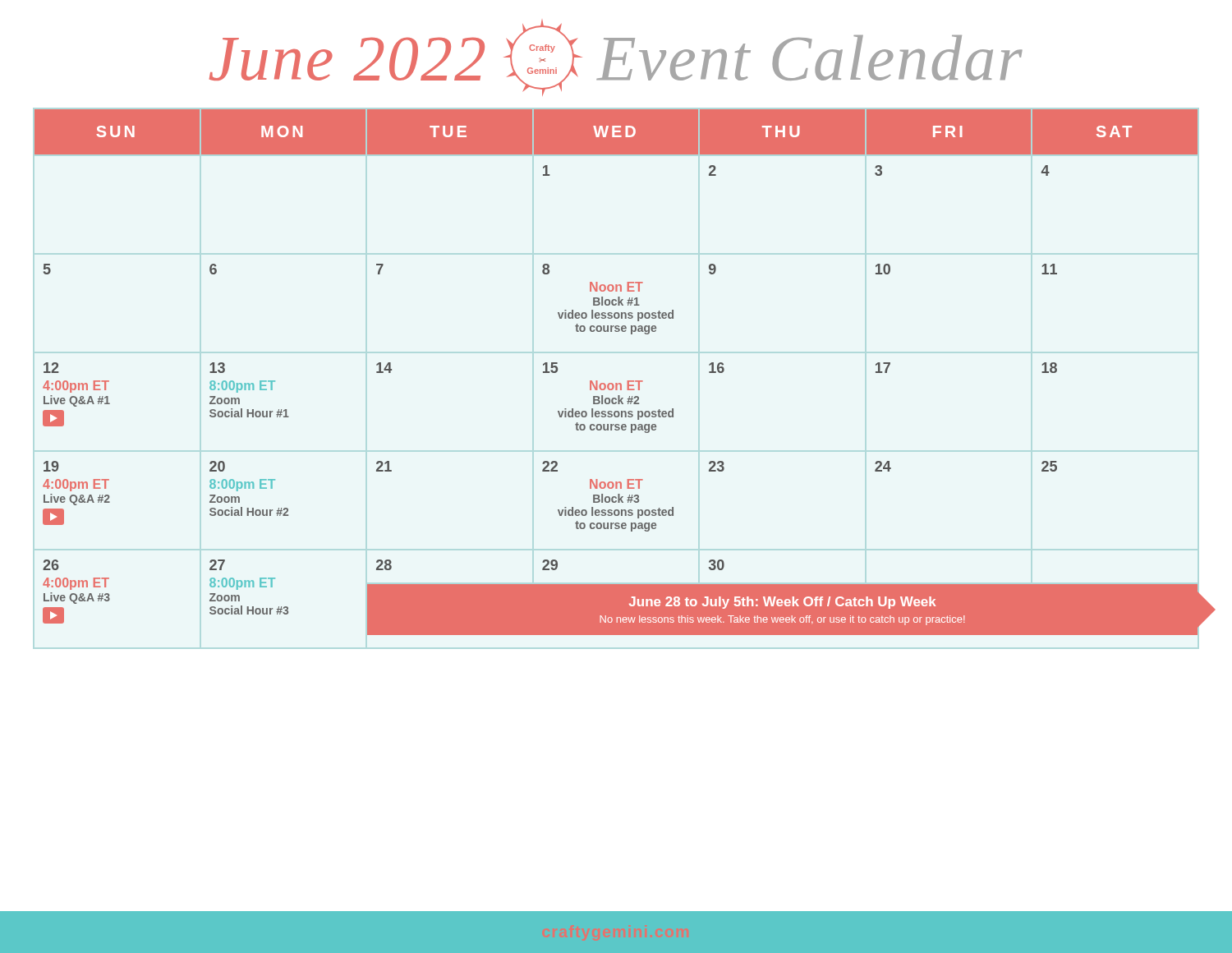Locate the table with the text "19 4:00pm ET Live"
Viewport: 1232px width, 953px height.
[616, 378]
